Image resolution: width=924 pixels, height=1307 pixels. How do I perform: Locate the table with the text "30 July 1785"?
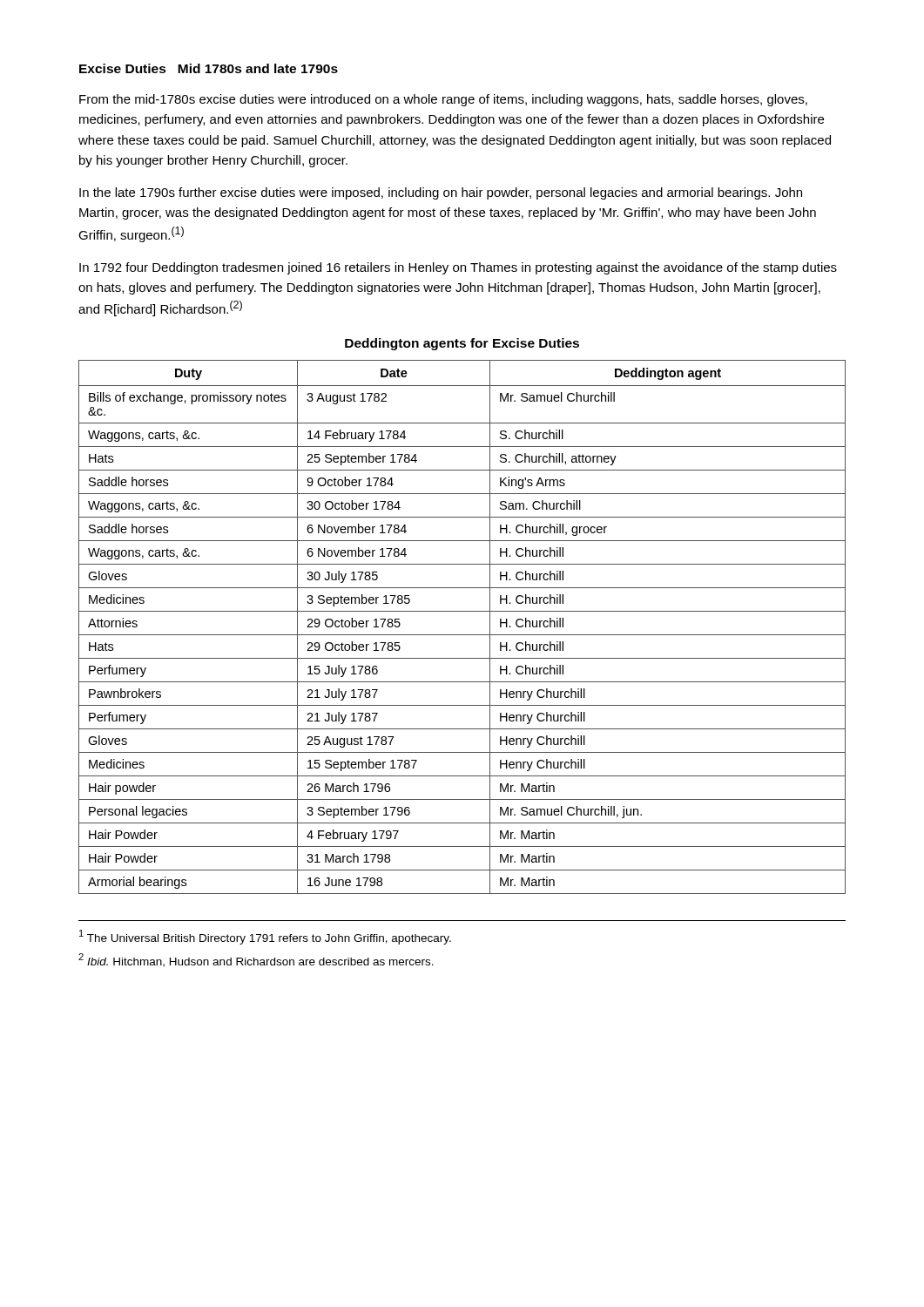(462, 627)
